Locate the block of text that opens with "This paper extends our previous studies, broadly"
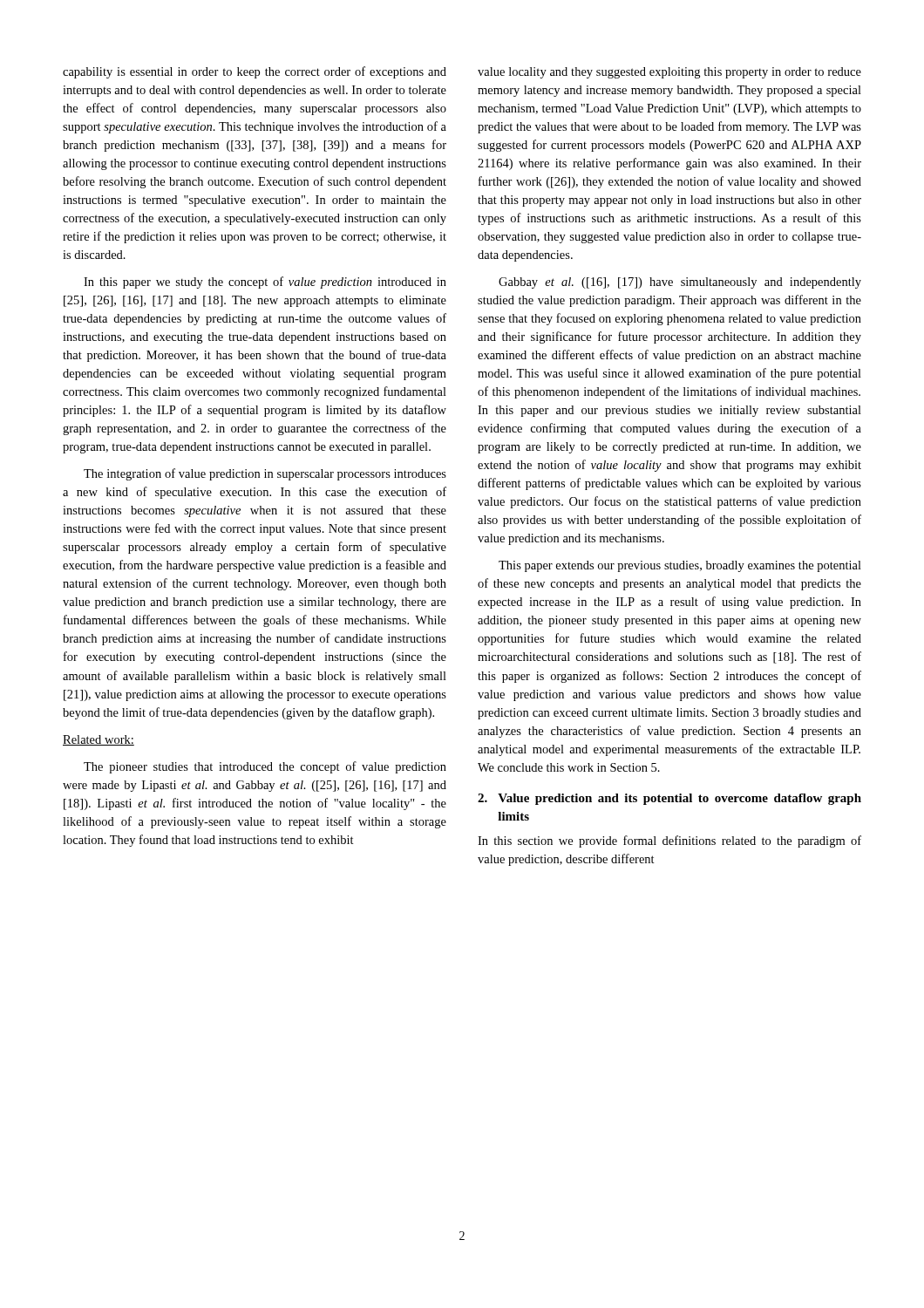 (669, 667)
